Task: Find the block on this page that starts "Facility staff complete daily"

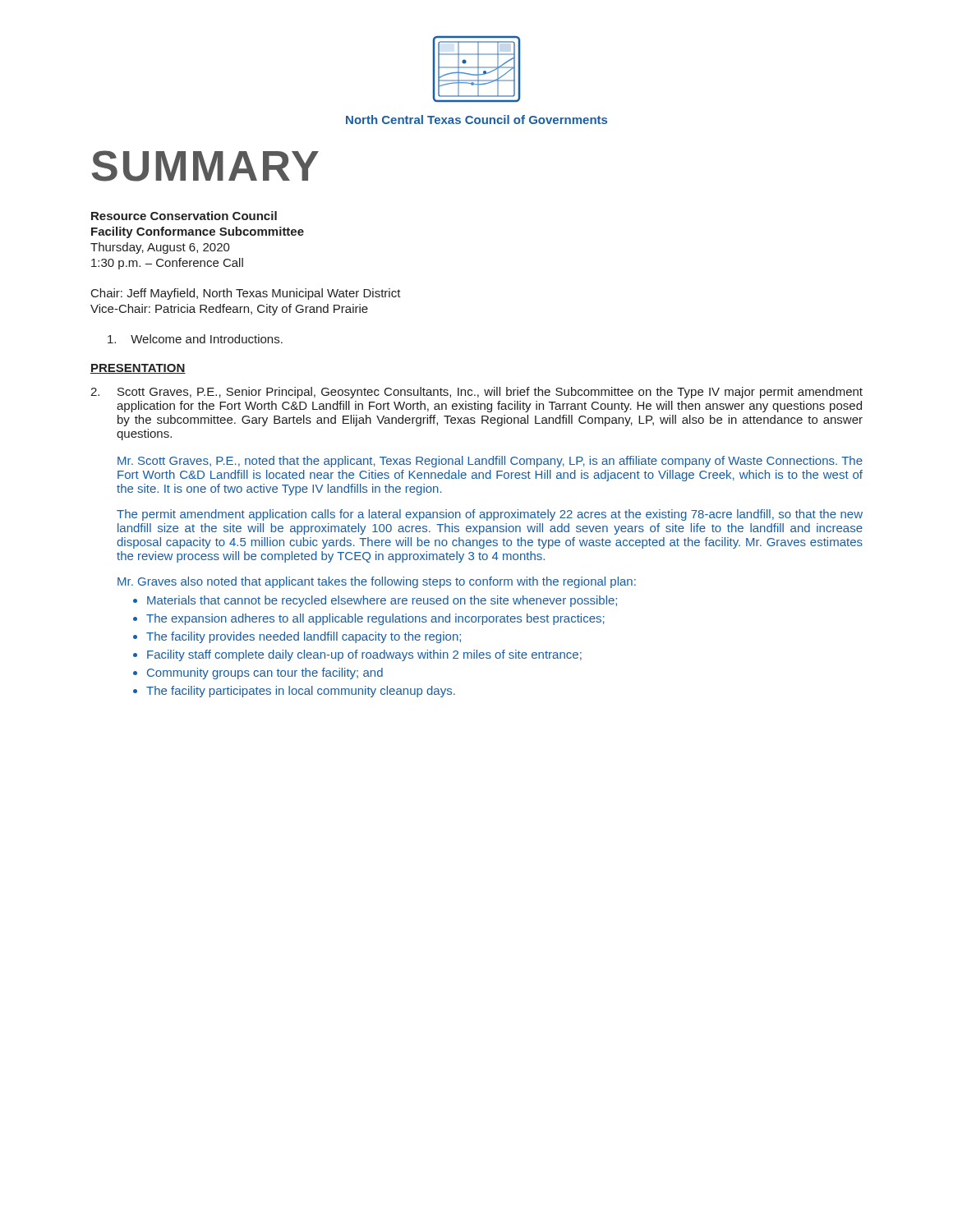Action: [x=364, y=654]
